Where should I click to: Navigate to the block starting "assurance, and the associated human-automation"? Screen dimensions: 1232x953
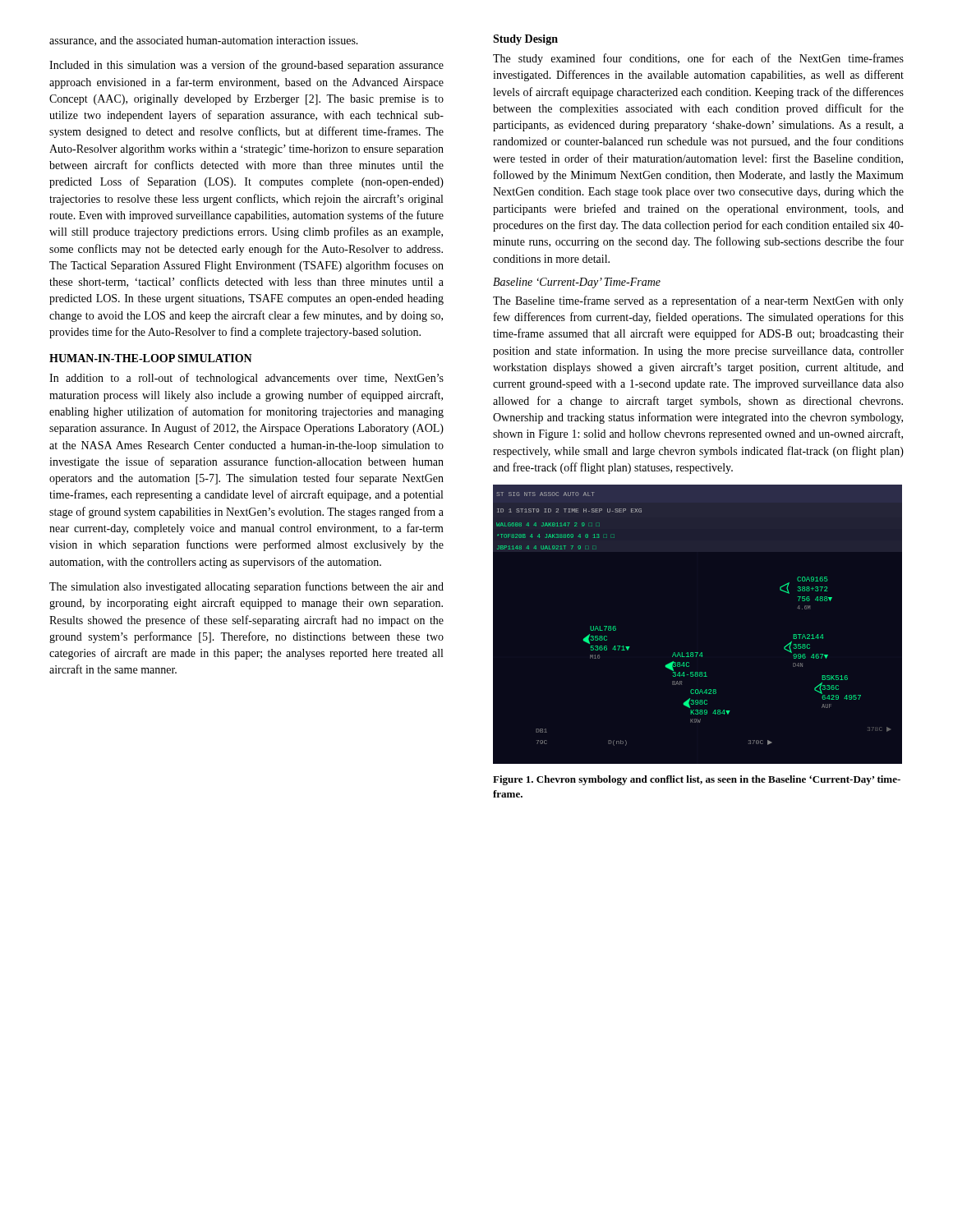click(x=246, y=187)
